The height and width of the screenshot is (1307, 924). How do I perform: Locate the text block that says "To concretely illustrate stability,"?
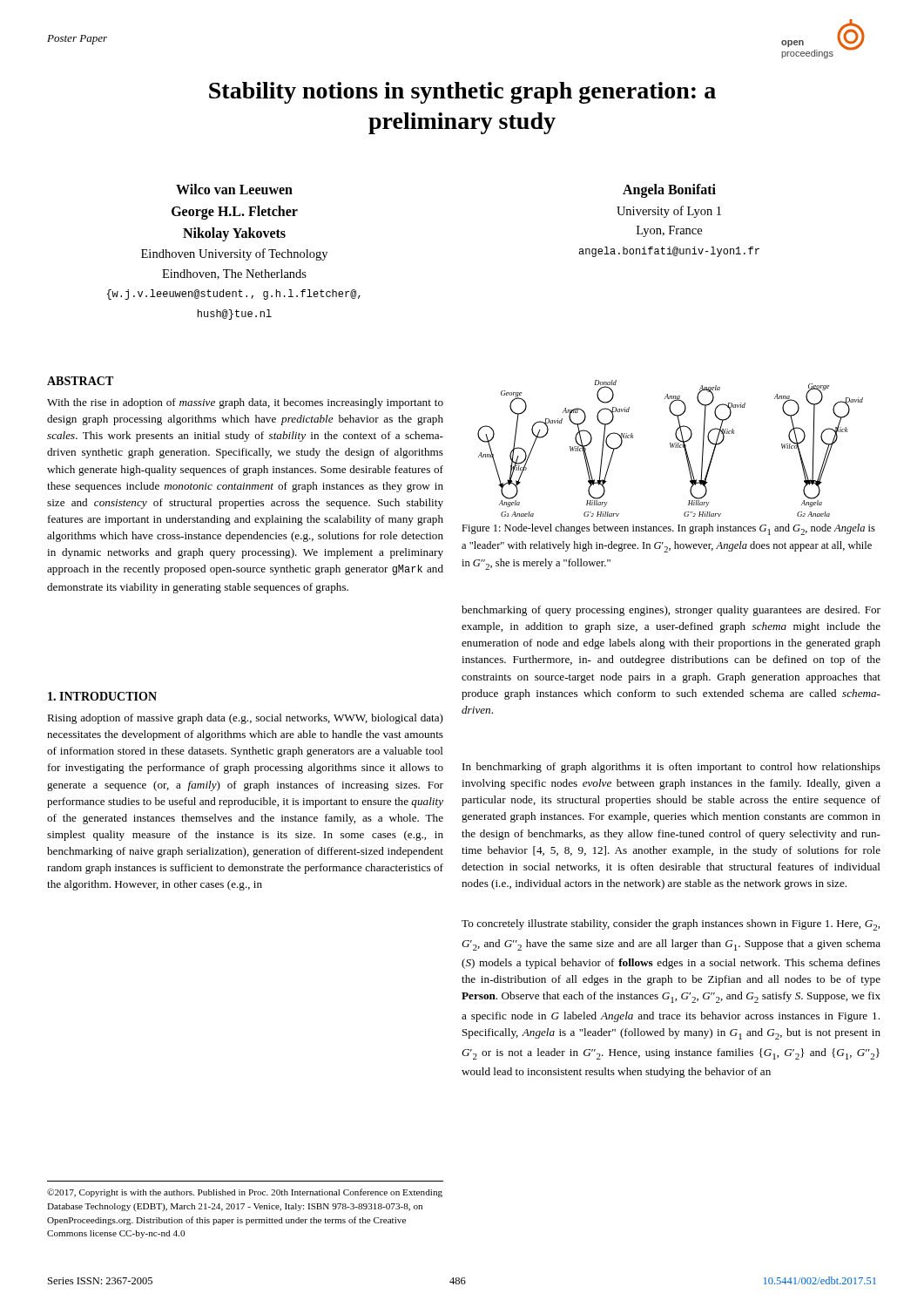(x=671, y=997)
